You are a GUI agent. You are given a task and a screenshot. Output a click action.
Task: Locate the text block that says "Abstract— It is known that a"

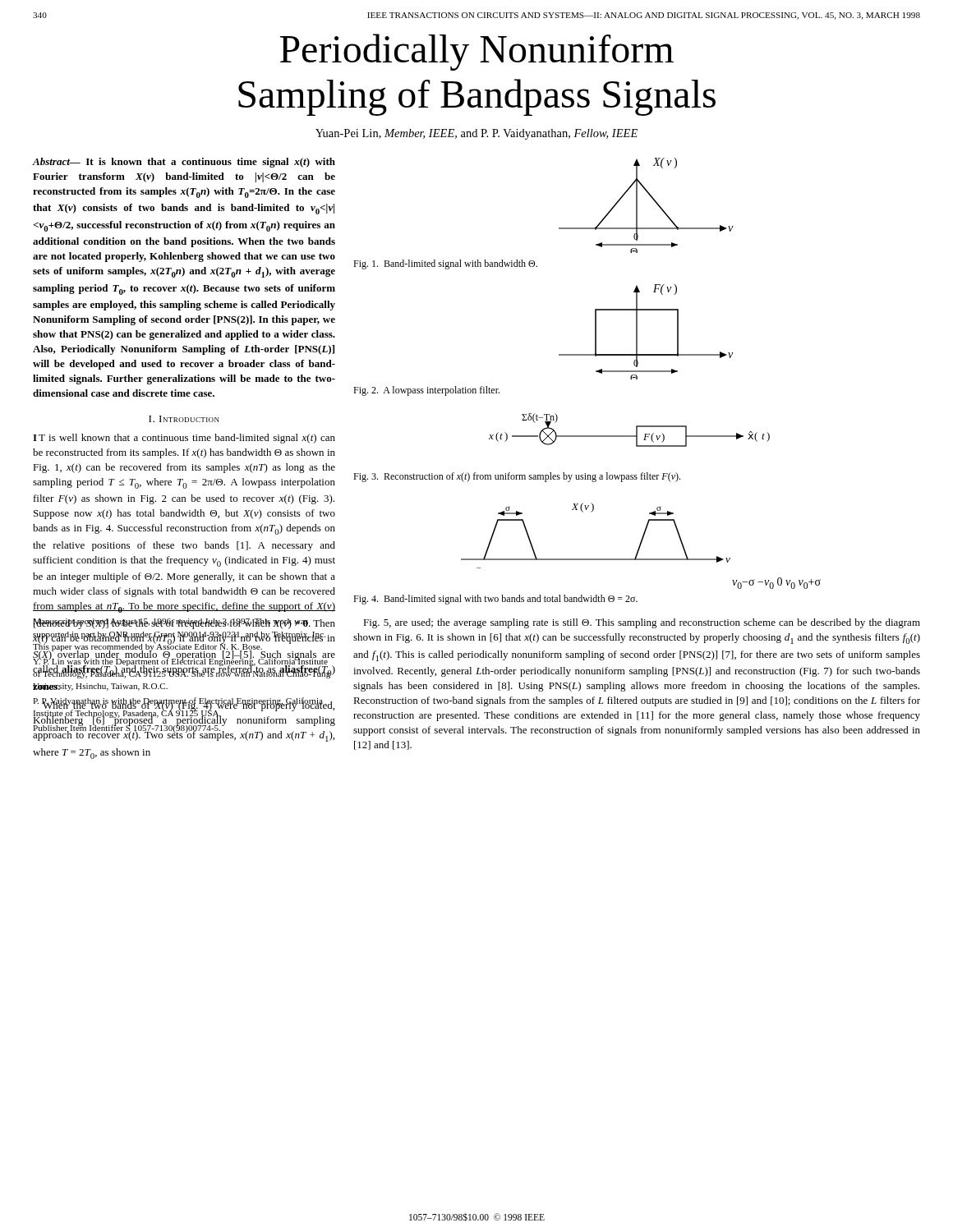pyautogui.click(x=184, y=278)
